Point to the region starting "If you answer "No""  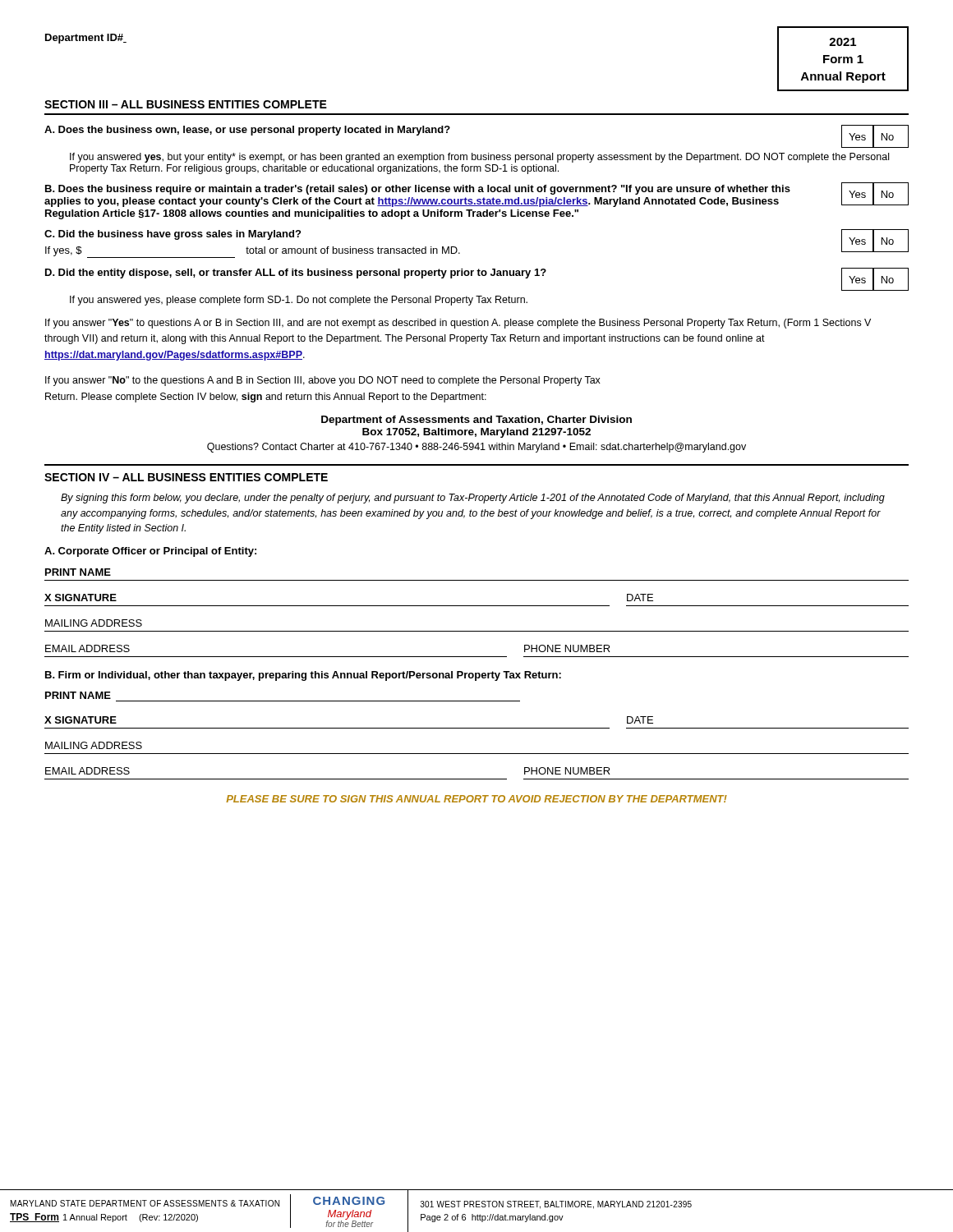point(322,380)
